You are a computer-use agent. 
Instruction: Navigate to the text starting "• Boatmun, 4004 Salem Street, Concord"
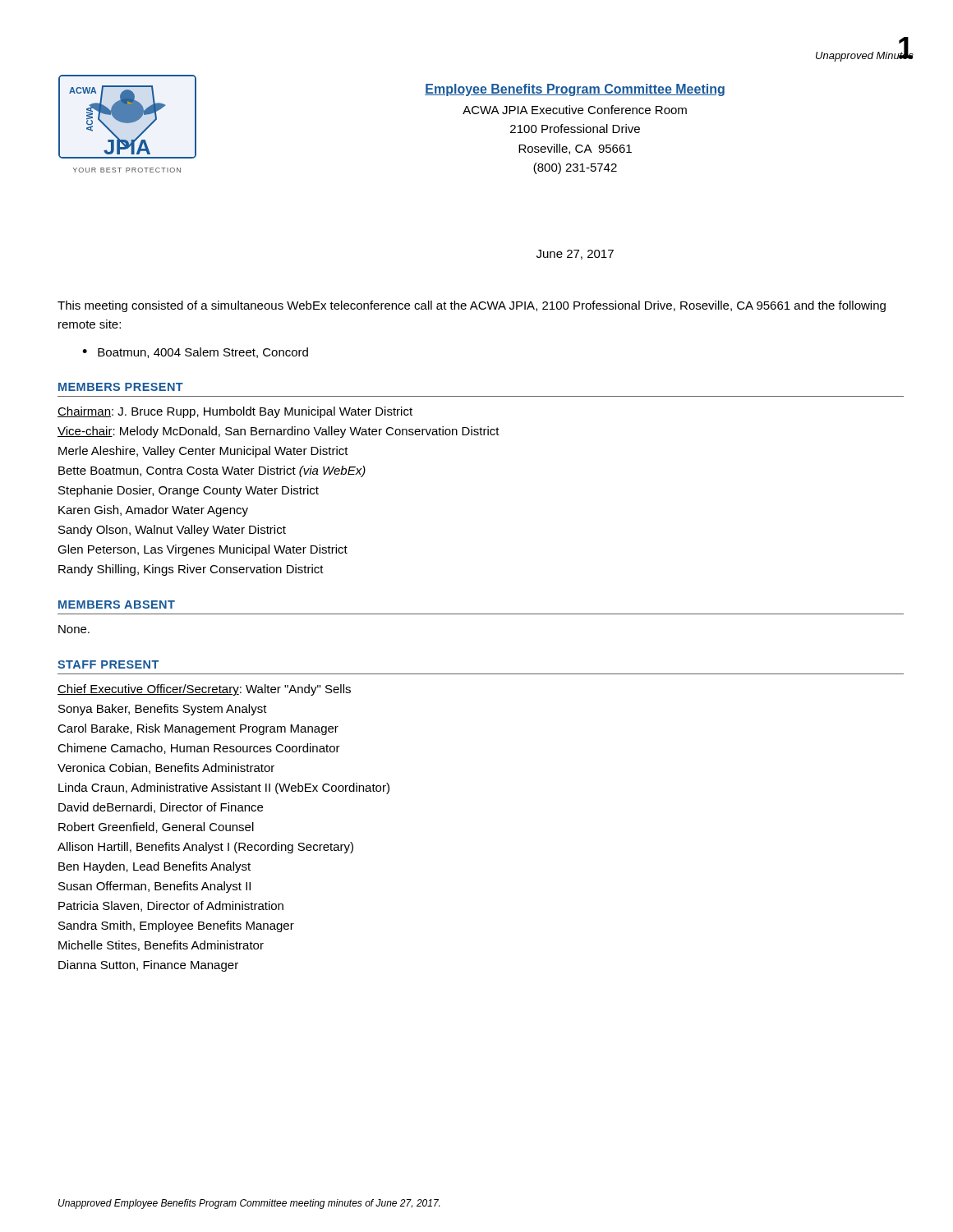coord(196,352)
